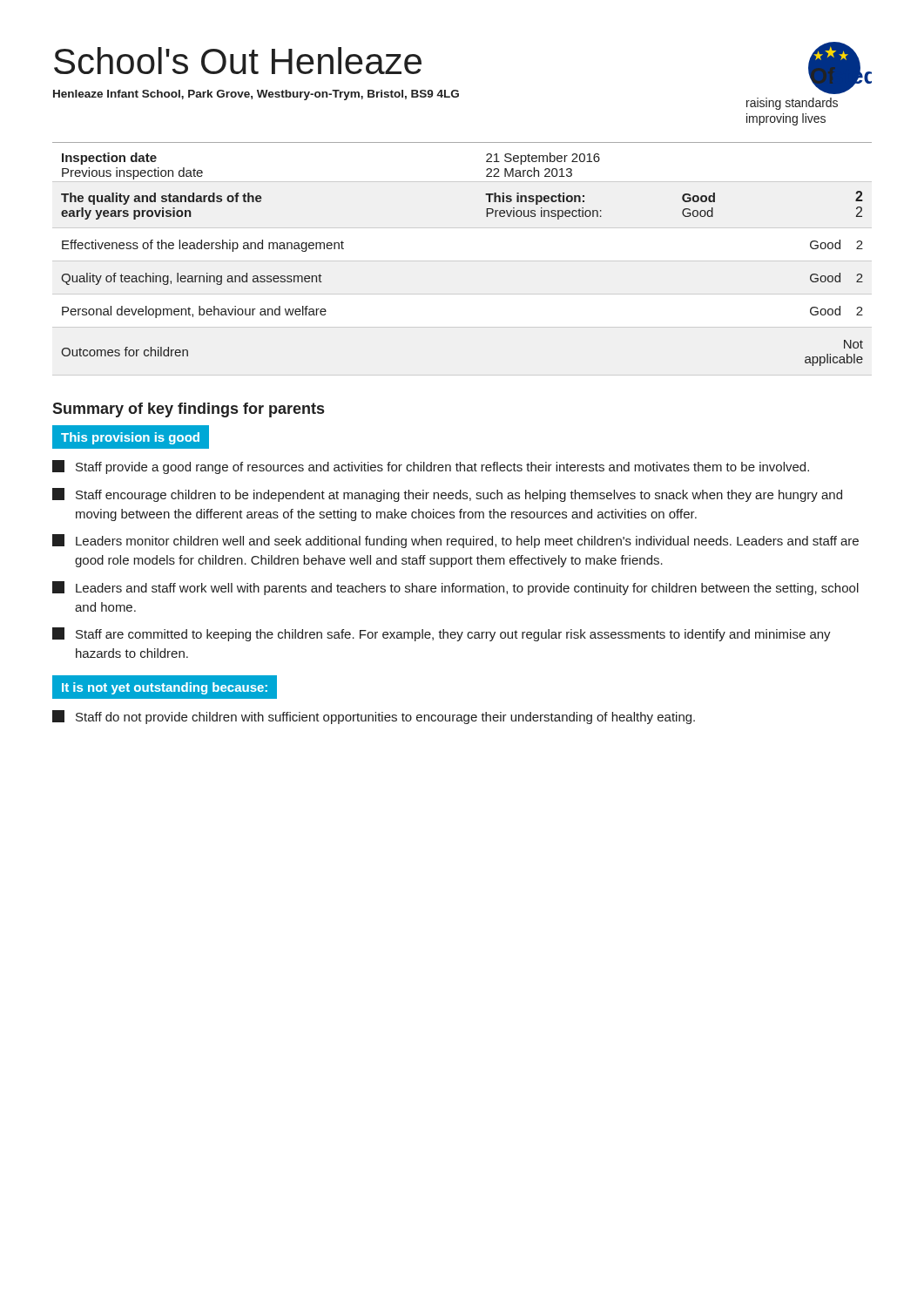
Task: Click the passage that begins "Leaders monitor children well and seek additional"
Action: pyautogui.click(x=462, y=551)
